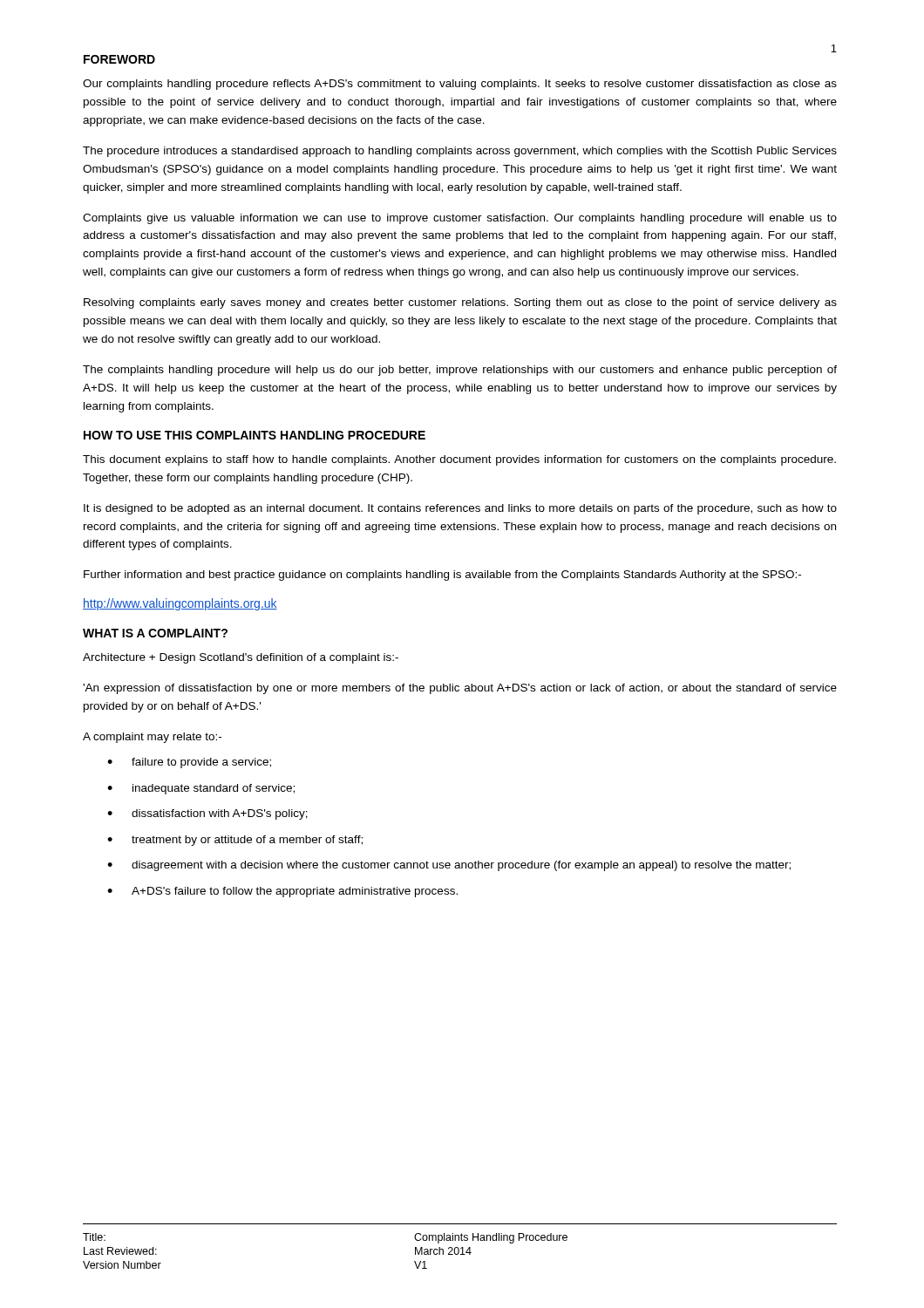
Task: Select the text block that reads "Further information and best practice guidance on complaints"
Action: point(442,574)
